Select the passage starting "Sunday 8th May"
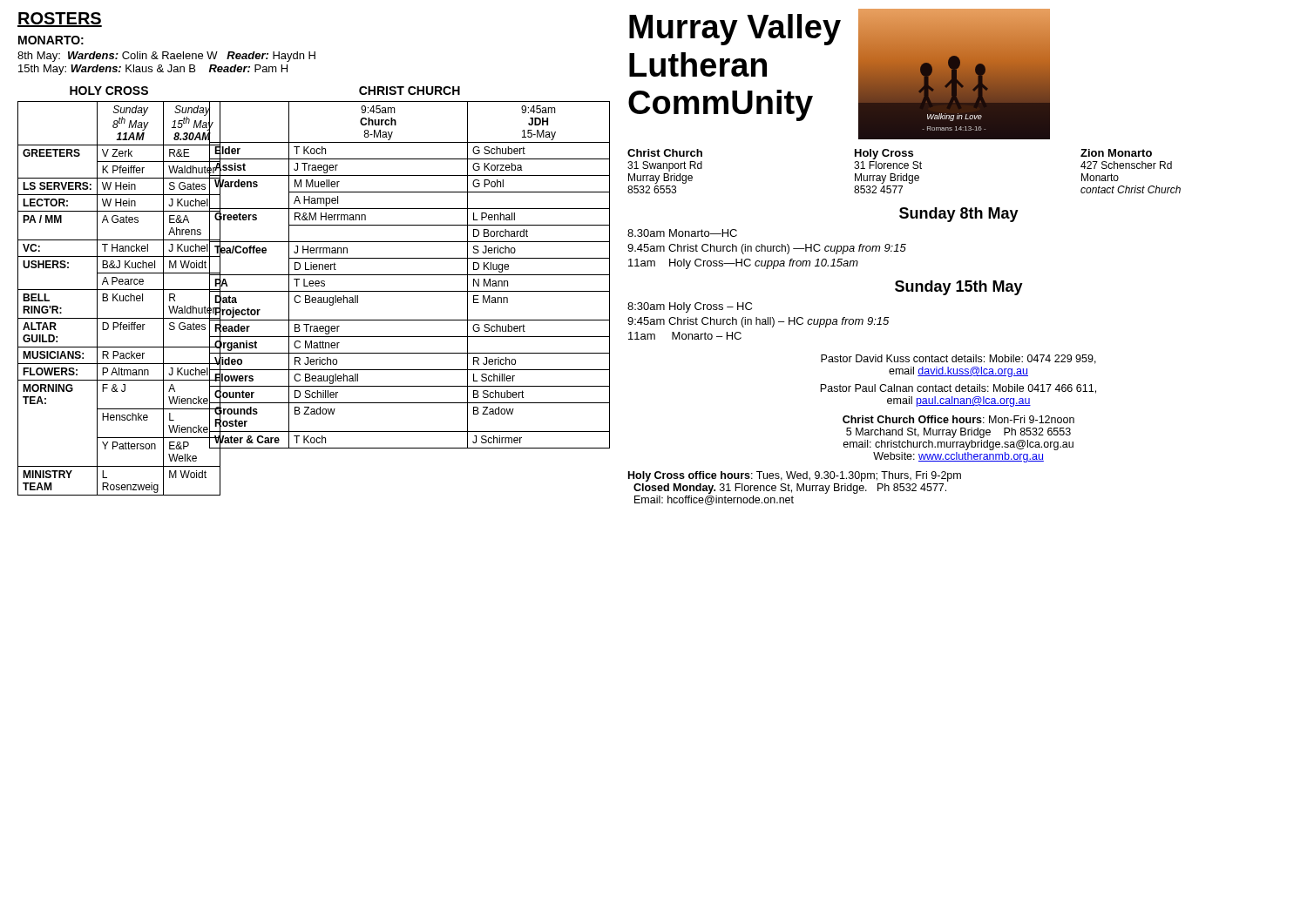Image resolution: width=1307 pixels, height=924 pixels. point(958,213)
